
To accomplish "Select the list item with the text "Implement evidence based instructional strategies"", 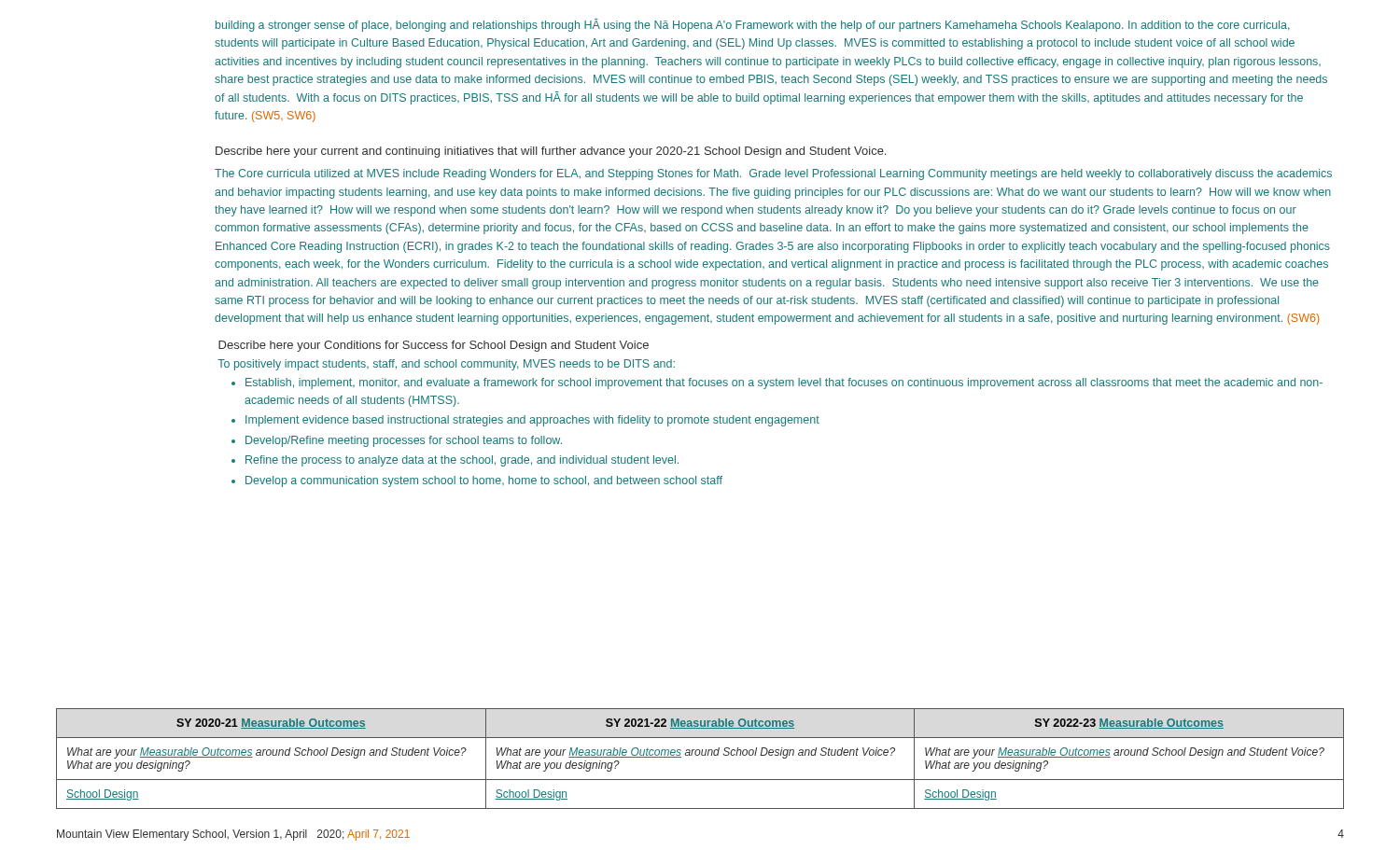I will (532, 420).
